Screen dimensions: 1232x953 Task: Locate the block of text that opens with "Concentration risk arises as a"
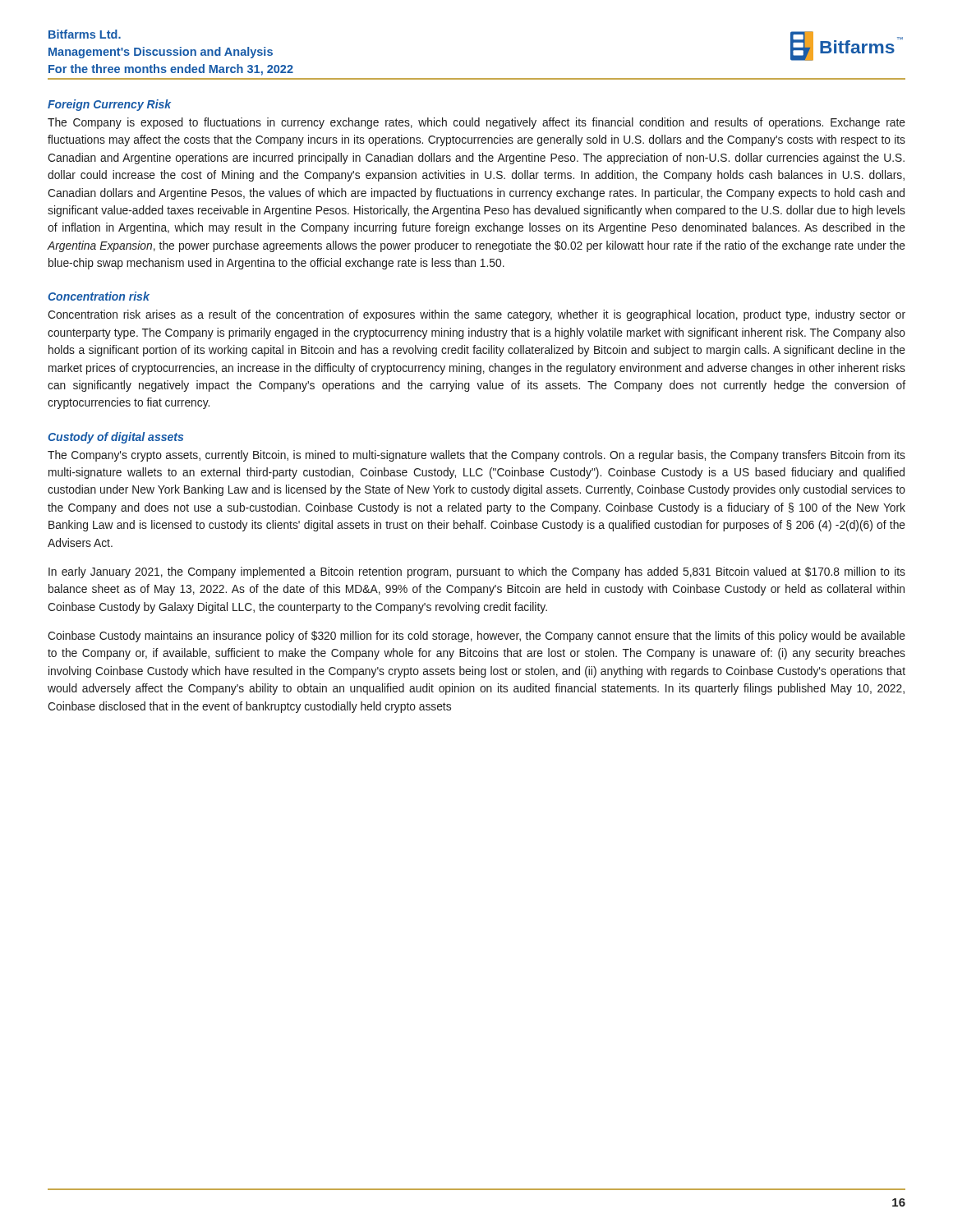(x=476, y=359)
